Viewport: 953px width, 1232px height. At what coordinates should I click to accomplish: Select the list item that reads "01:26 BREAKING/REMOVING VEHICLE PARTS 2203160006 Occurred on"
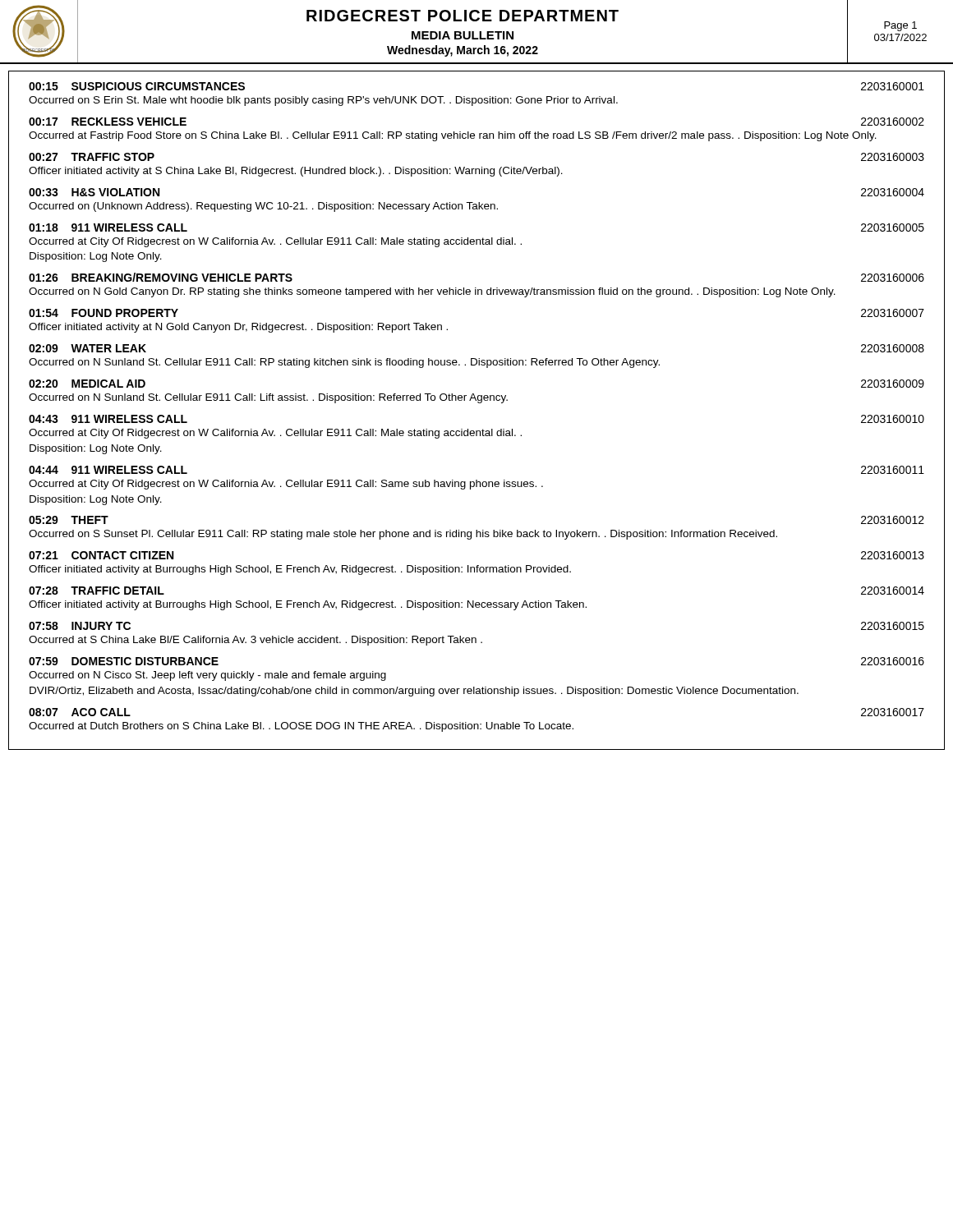click(x=476, y=286)
